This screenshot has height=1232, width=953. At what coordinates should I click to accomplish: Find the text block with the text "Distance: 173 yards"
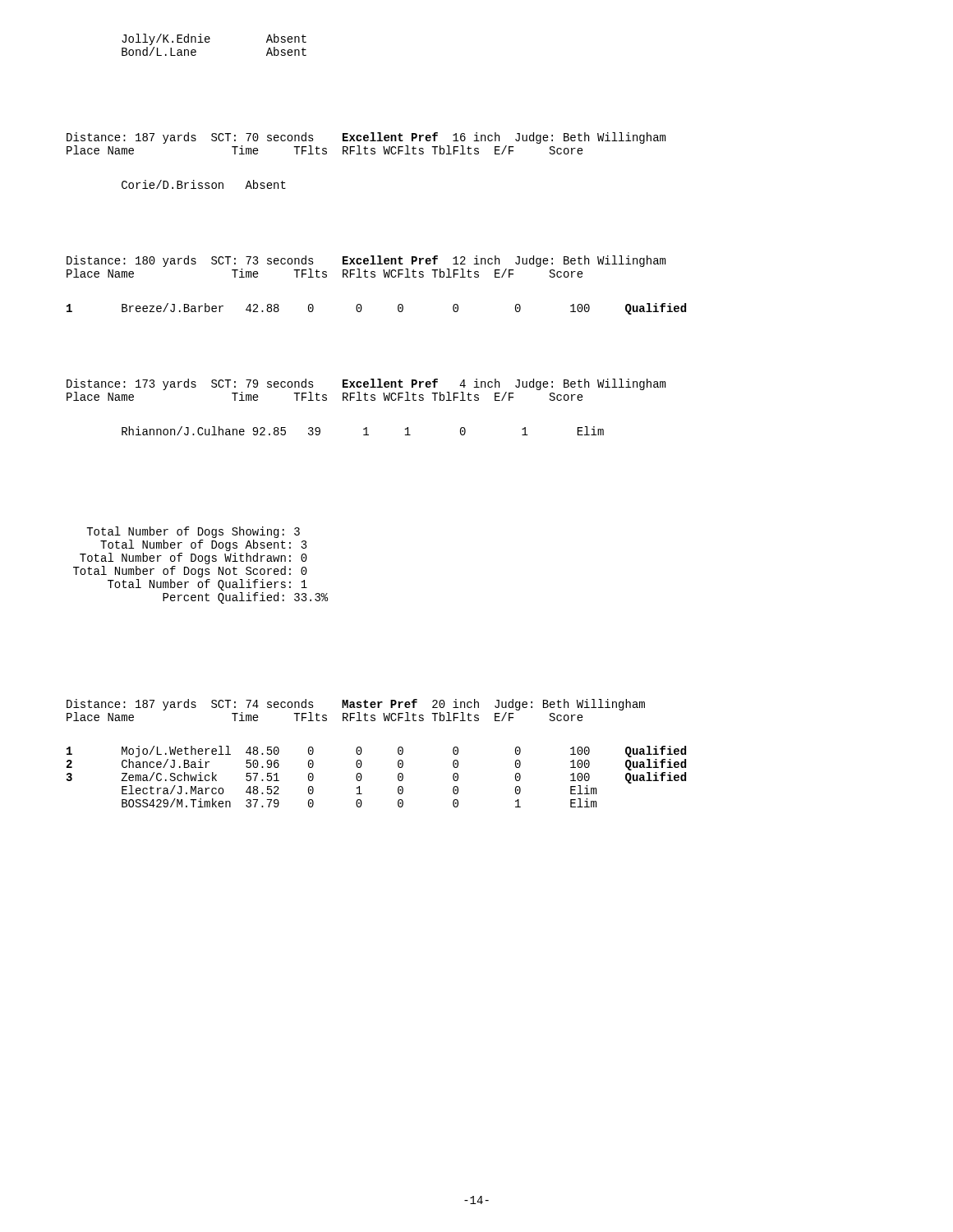366,391
